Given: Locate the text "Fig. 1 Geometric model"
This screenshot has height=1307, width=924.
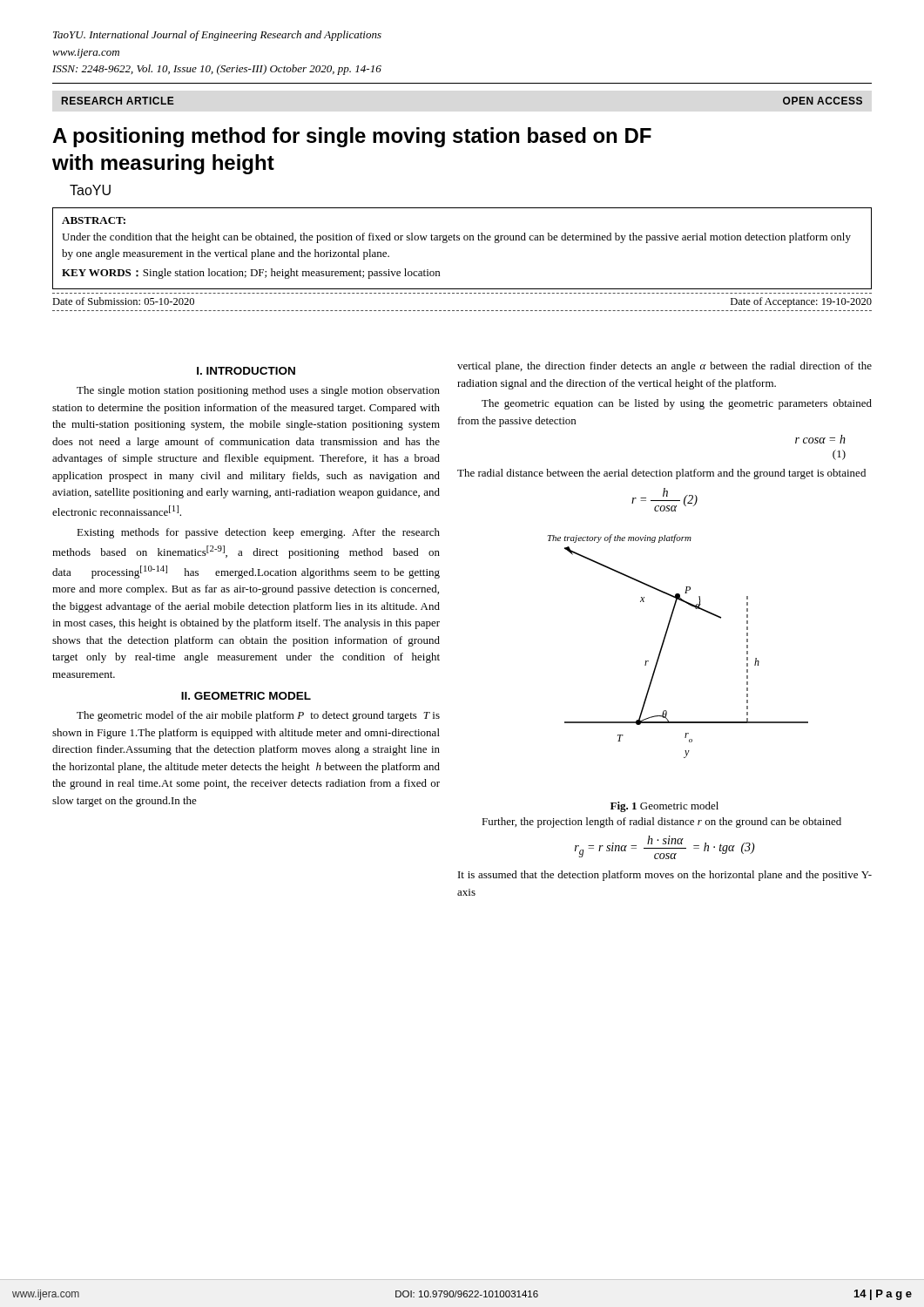Looking at the screenshot, I should point(664,806).
